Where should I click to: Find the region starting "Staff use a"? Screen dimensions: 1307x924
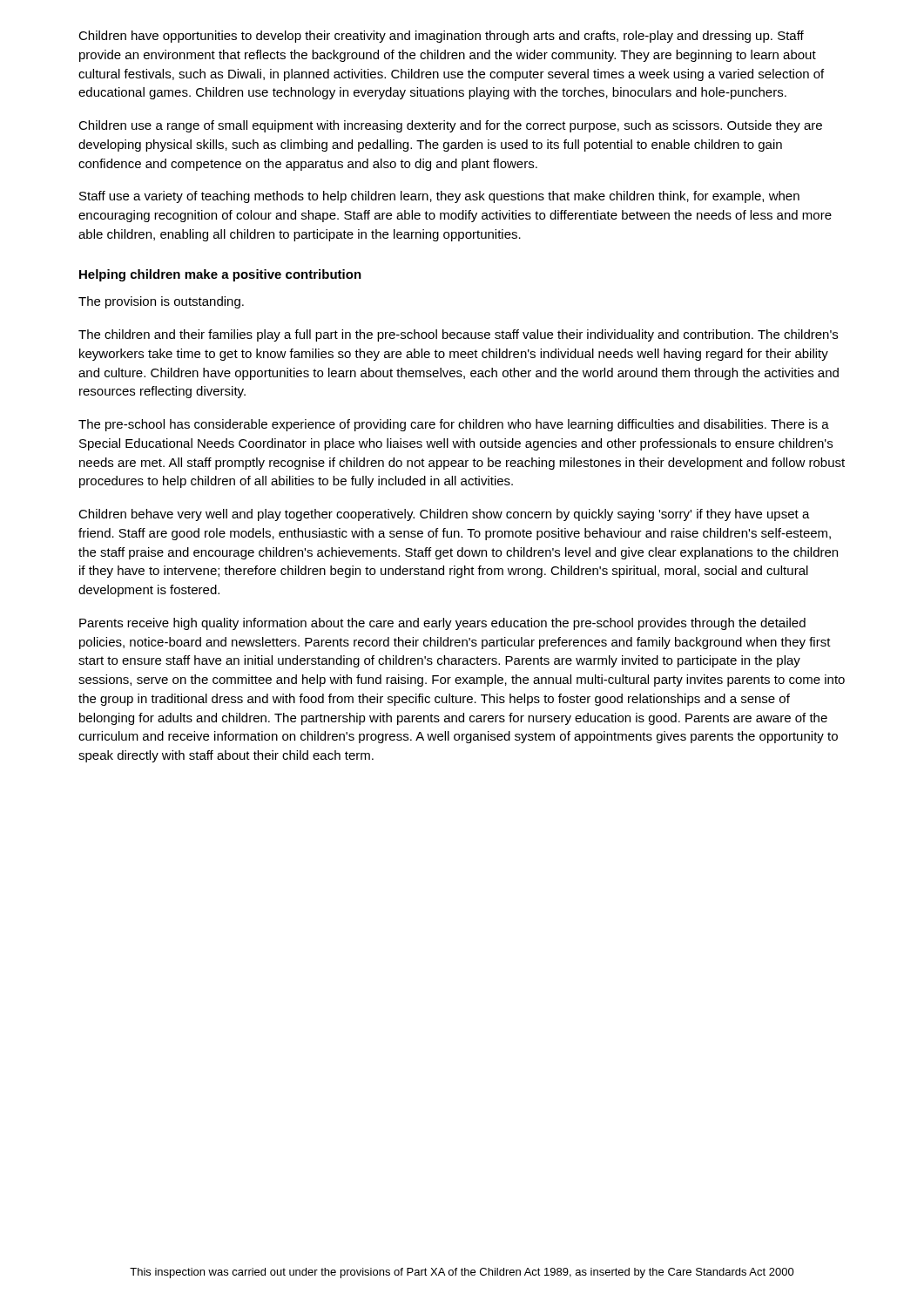click(x=455, y=215)
